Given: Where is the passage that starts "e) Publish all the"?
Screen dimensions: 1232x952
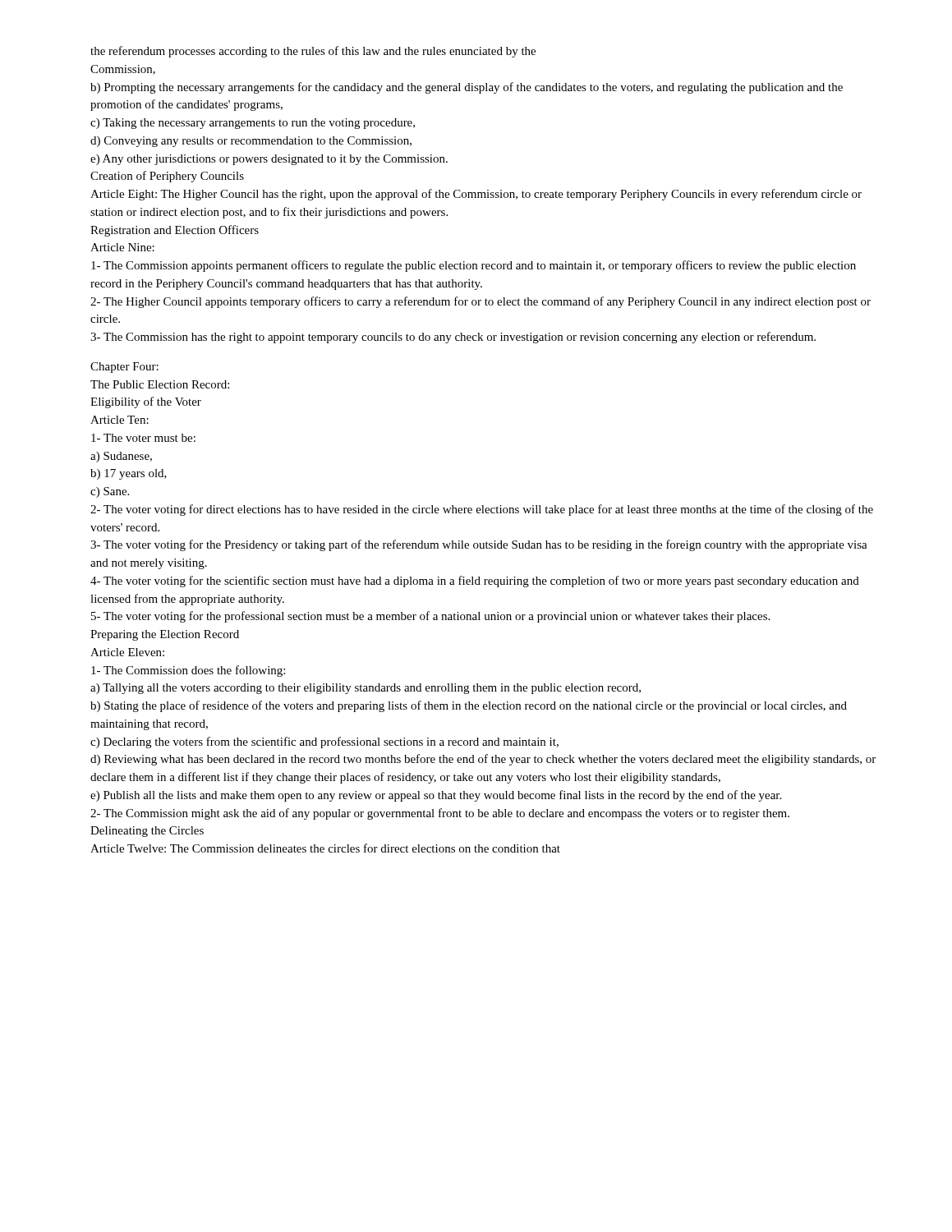Looking at the screenshot, I should [484, 796].
